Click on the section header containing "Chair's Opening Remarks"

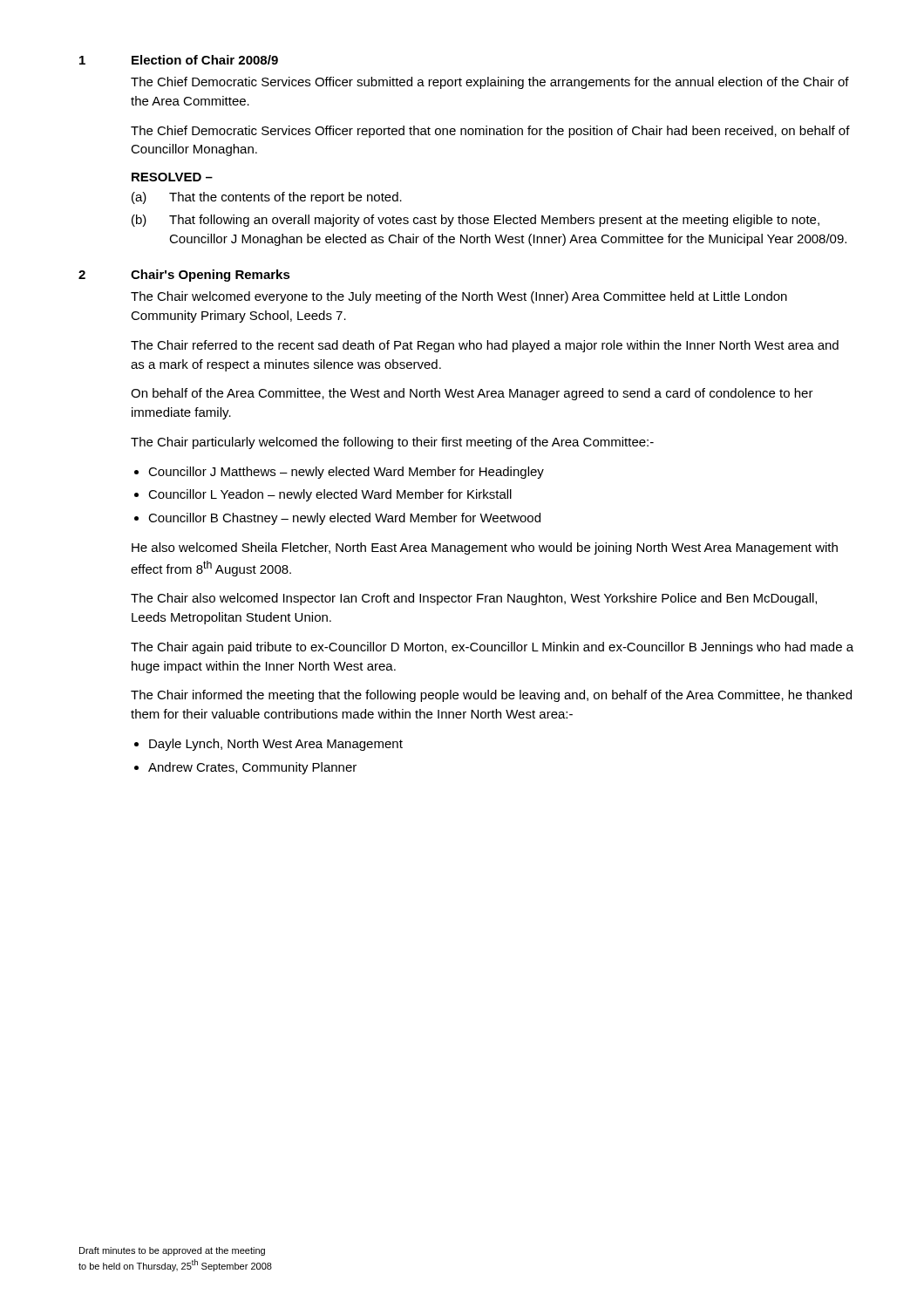210,274
